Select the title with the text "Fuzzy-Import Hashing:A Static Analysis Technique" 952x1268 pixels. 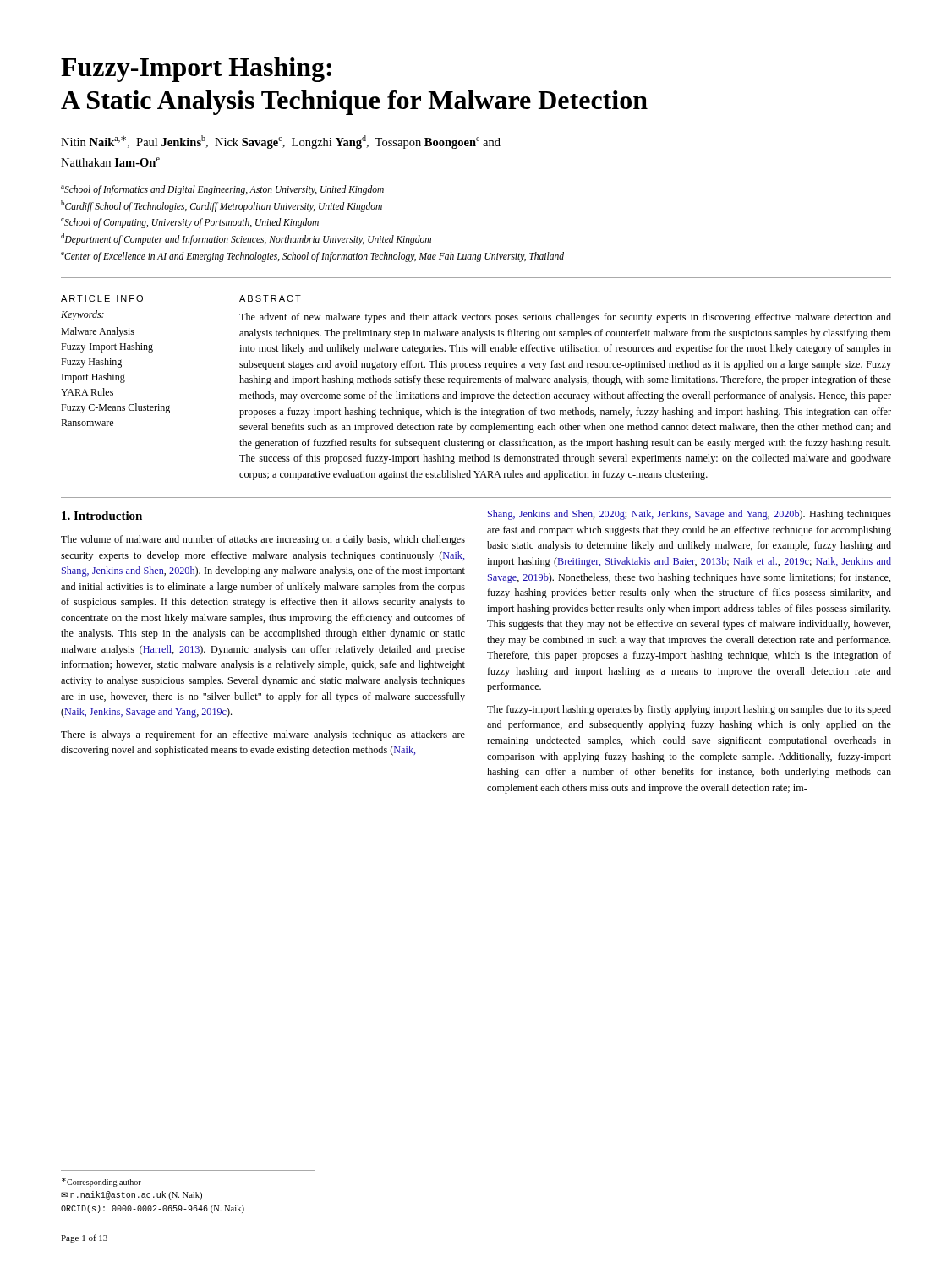[476, 84]
